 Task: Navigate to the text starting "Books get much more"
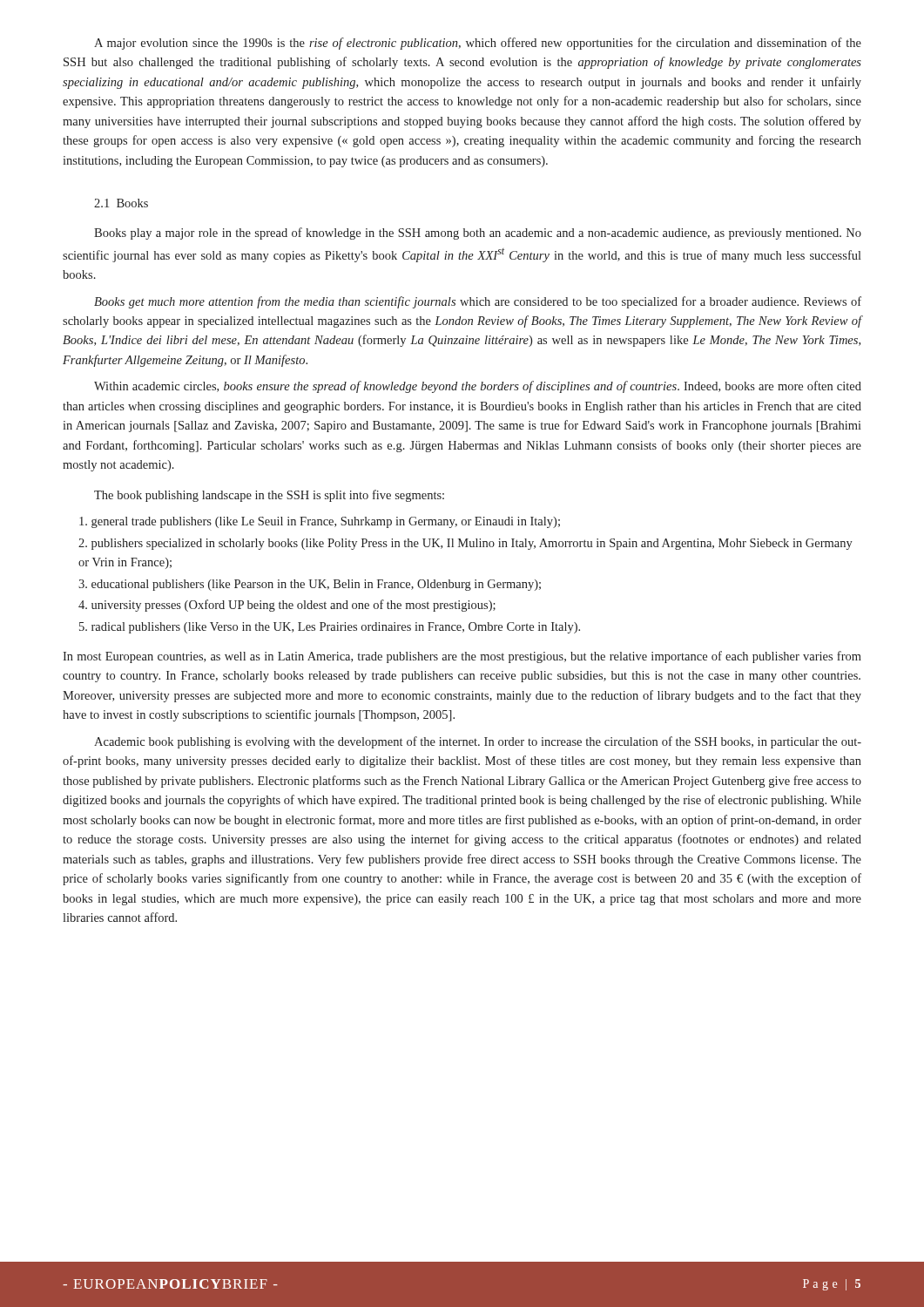point(462,331)
